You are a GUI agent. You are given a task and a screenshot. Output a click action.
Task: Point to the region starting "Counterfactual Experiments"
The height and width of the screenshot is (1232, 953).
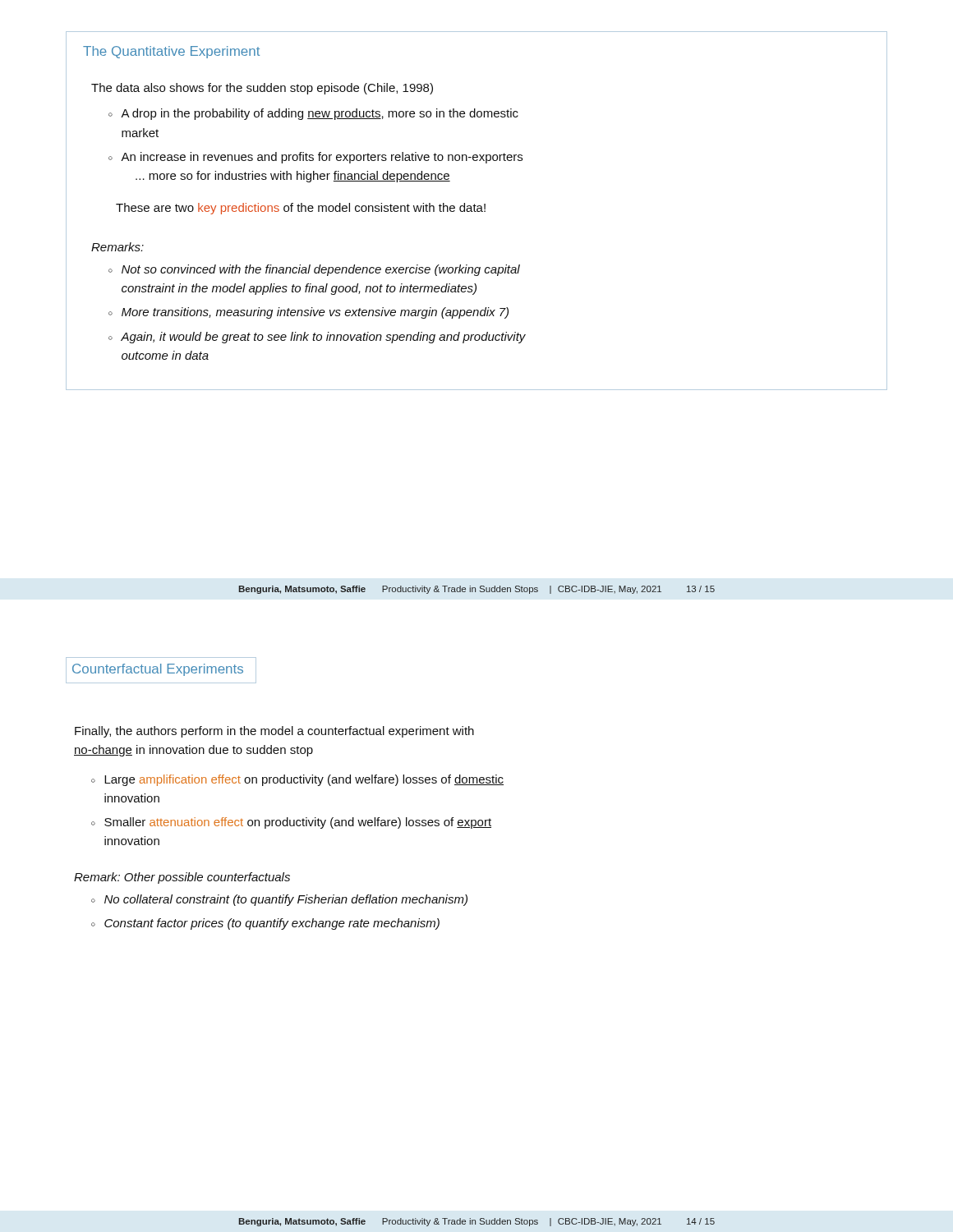pos(158,669)
